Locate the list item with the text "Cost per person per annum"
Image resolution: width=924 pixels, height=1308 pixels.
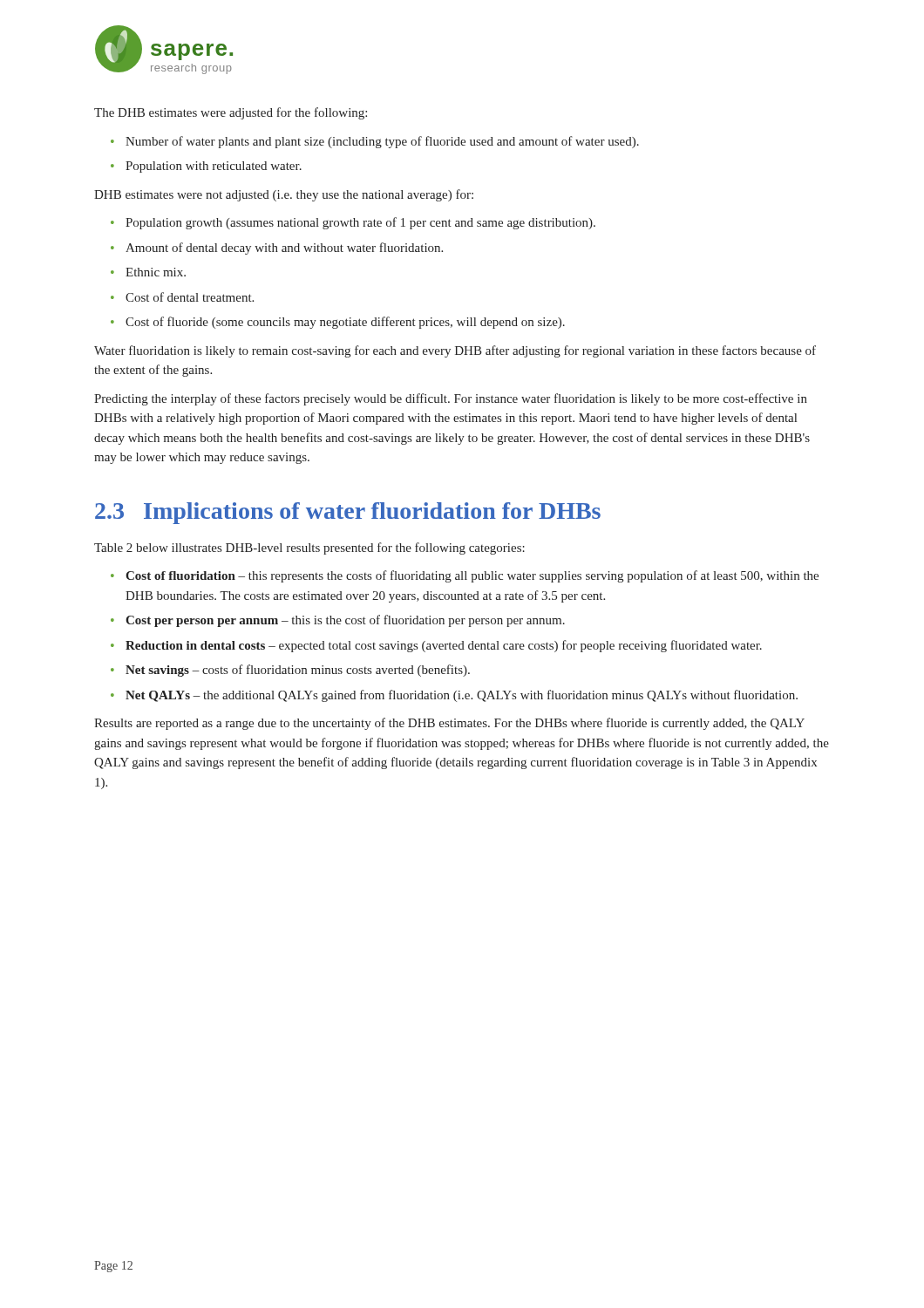pyautogui.click(x=345, y=620)
